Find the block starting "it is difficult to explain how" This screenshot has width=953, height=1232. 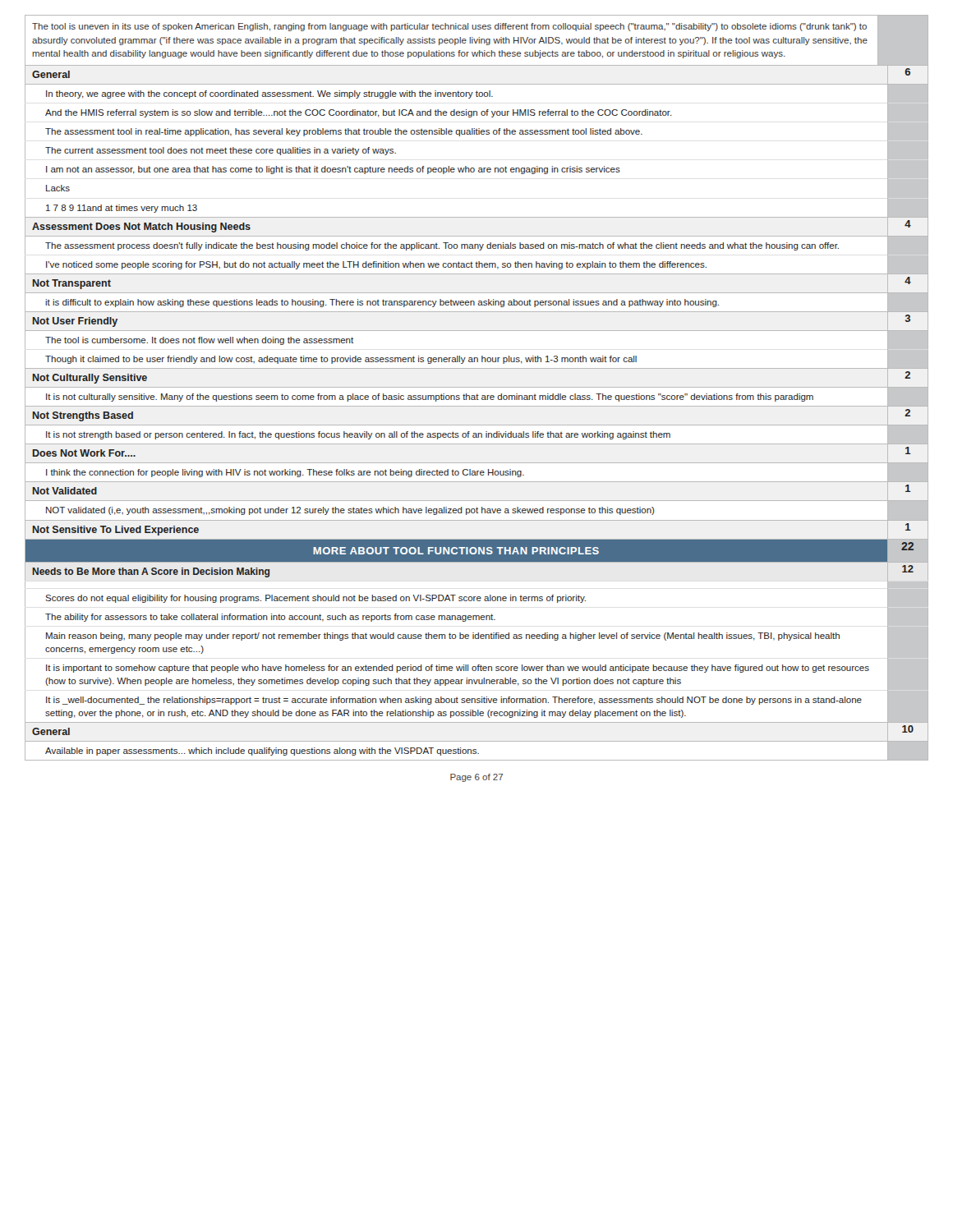(x=476, y=302)
